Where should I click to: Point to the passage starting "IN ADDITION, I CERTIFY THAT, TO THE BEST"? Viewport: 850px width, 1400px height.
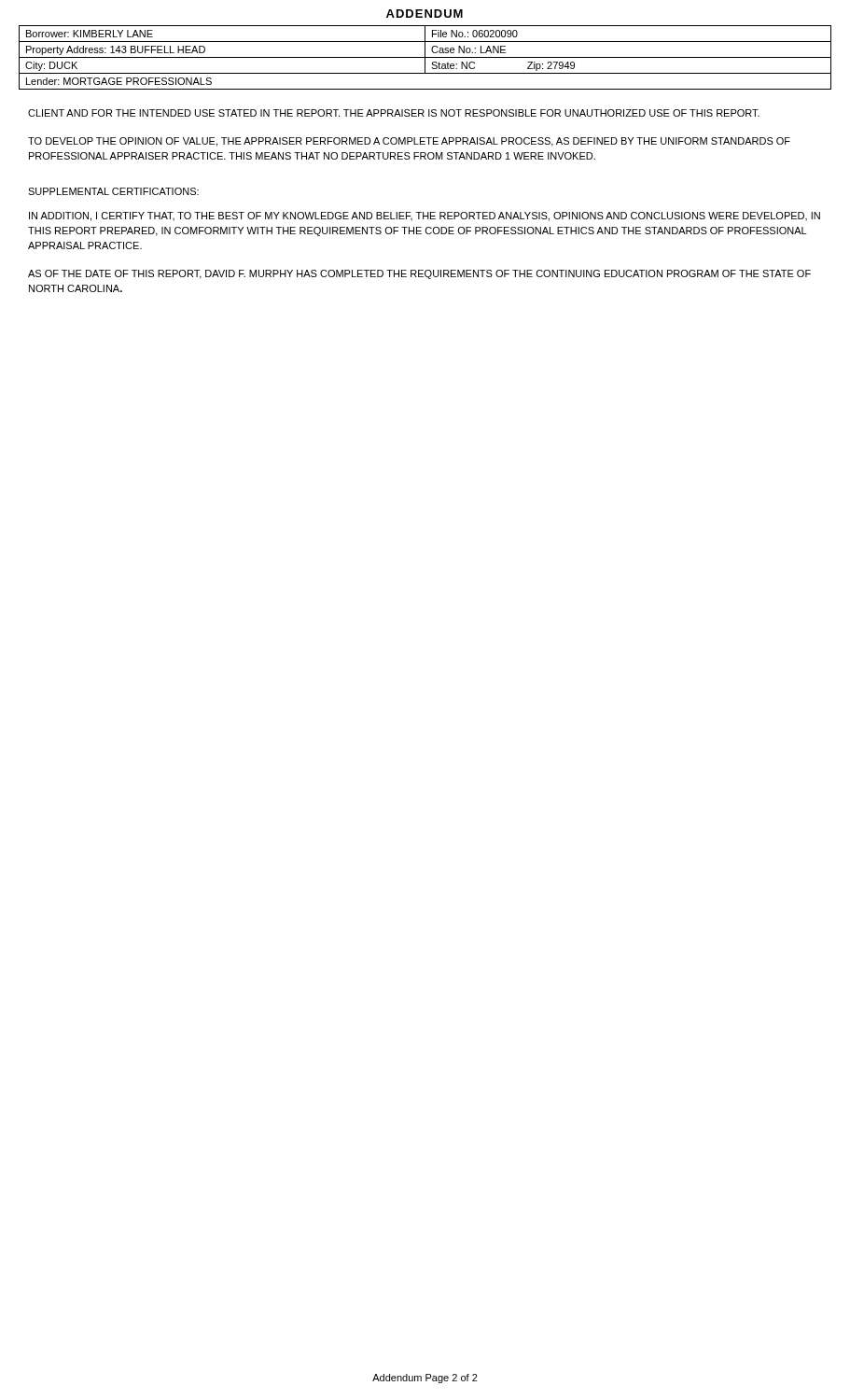(x=424, y=230)
